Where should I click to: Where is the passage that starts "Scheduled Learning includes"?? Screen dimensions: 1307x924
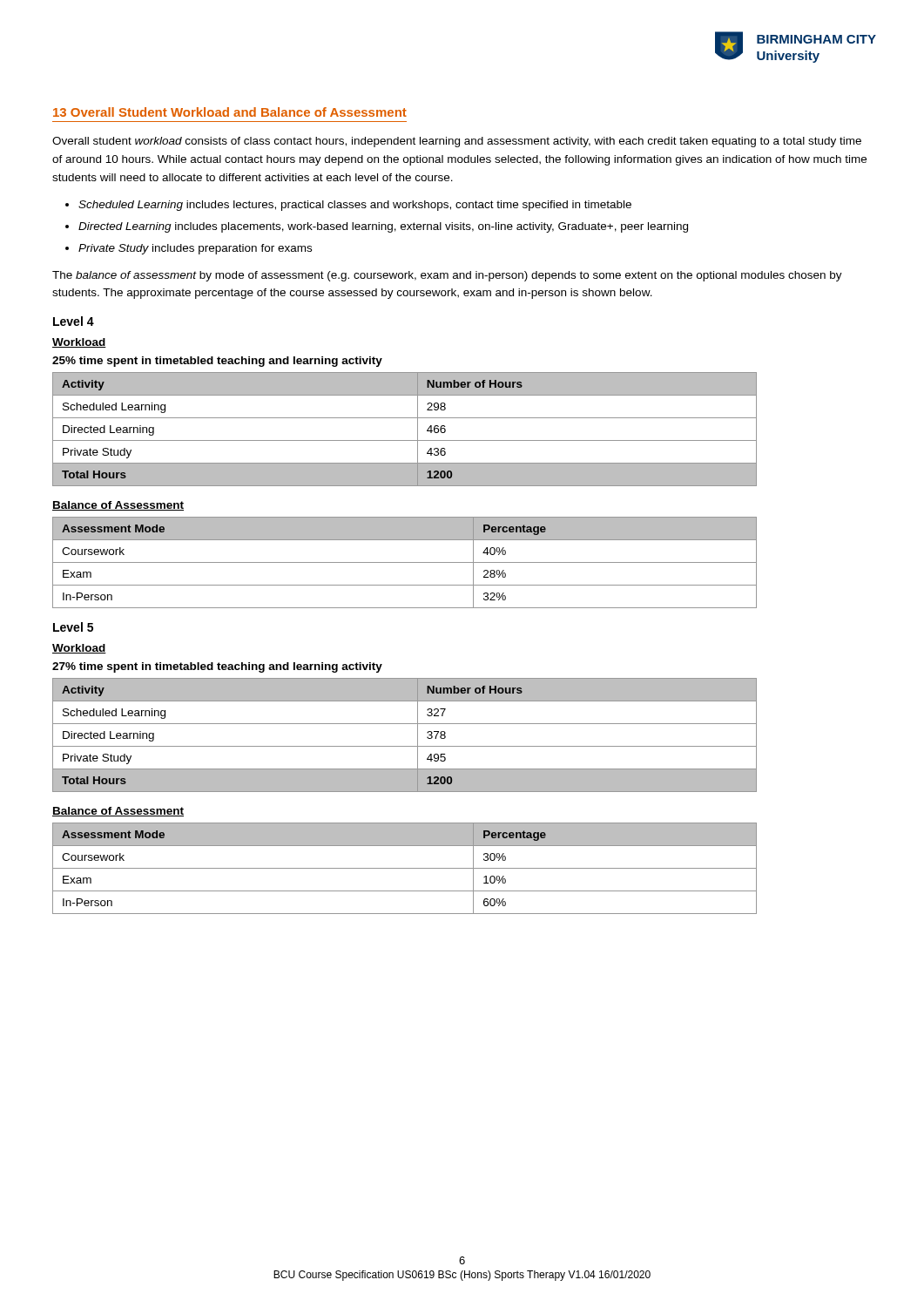(x=355, y=204)
